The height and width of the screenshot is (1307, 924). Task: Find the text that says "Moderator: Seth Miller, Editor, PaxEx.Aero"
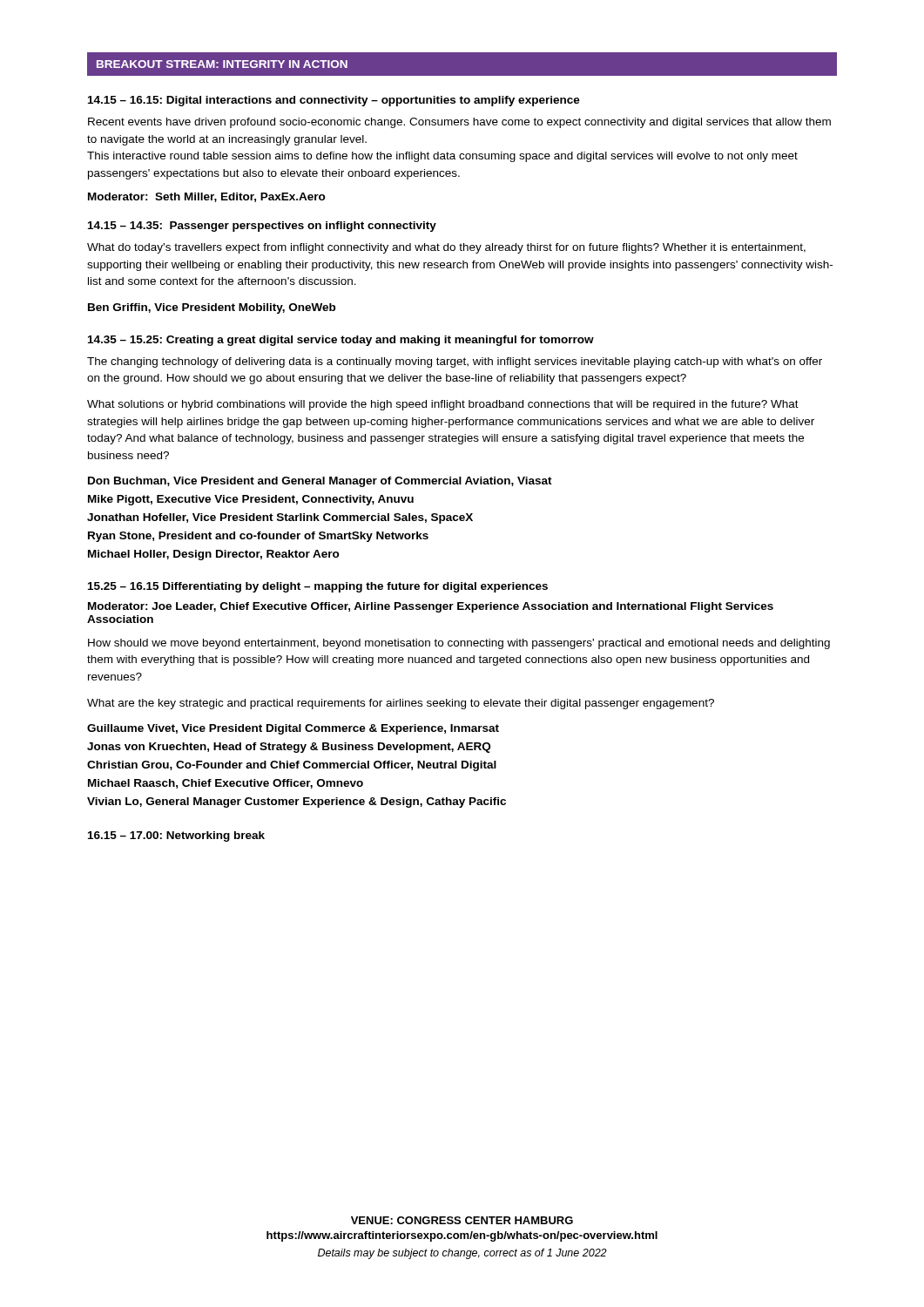click(x=206, y=197)
